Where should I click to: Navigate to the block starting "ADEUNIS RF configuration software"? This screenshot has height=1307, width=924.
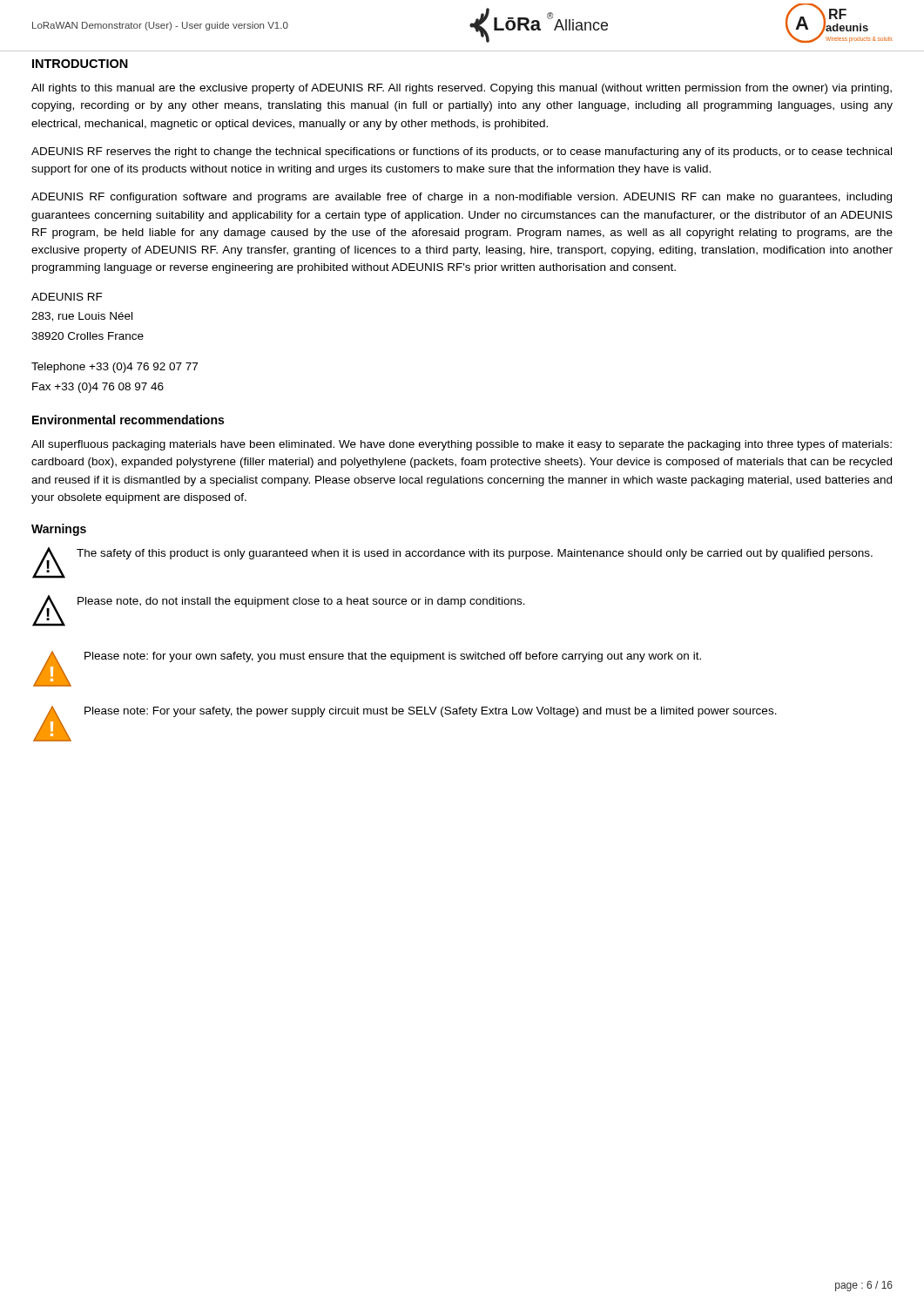[x=462, y=232]
